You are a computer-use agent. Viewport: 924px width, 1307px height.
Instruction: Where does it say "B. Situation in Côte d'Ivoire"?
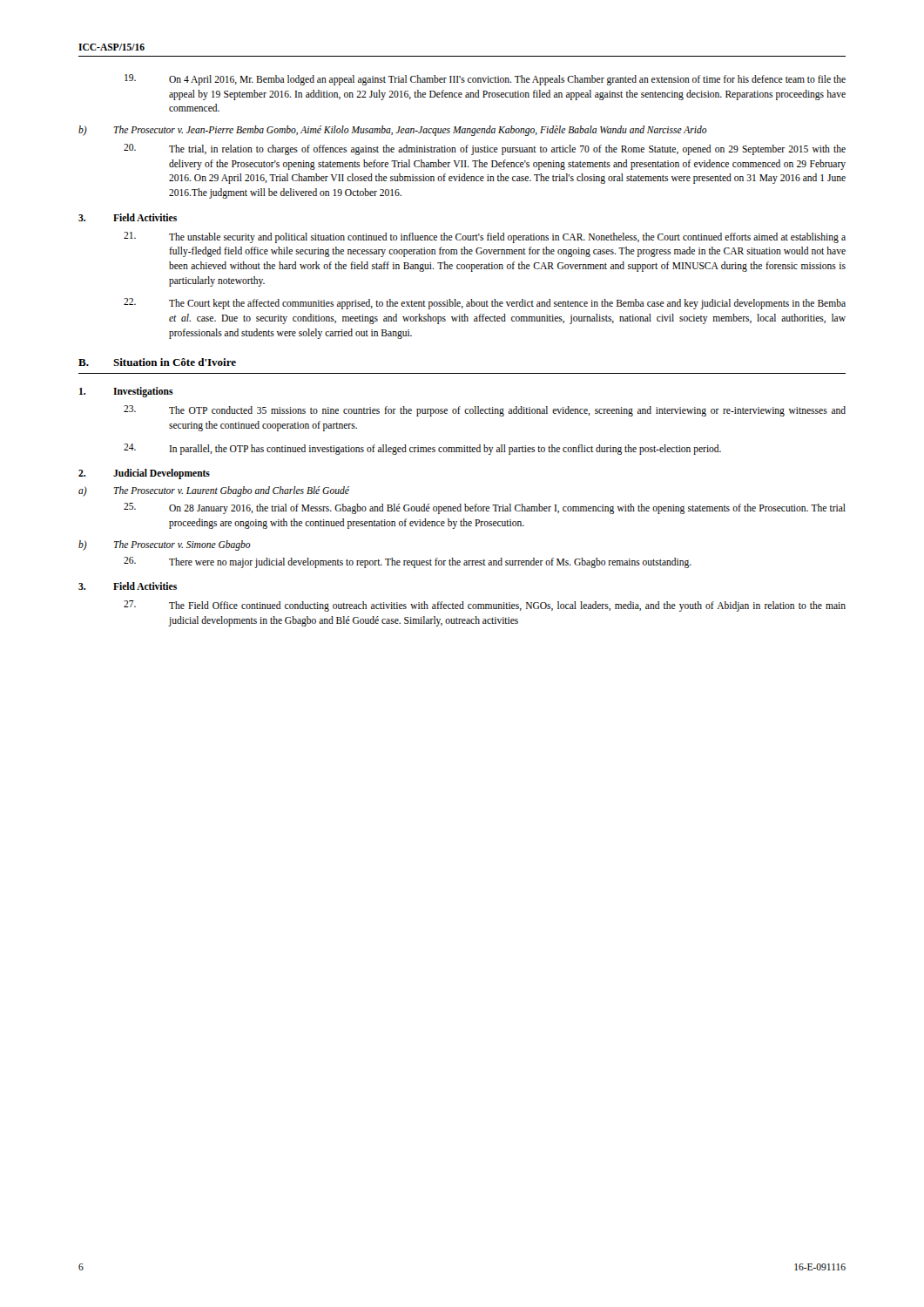pyautogui.click(x=157, y=363)
